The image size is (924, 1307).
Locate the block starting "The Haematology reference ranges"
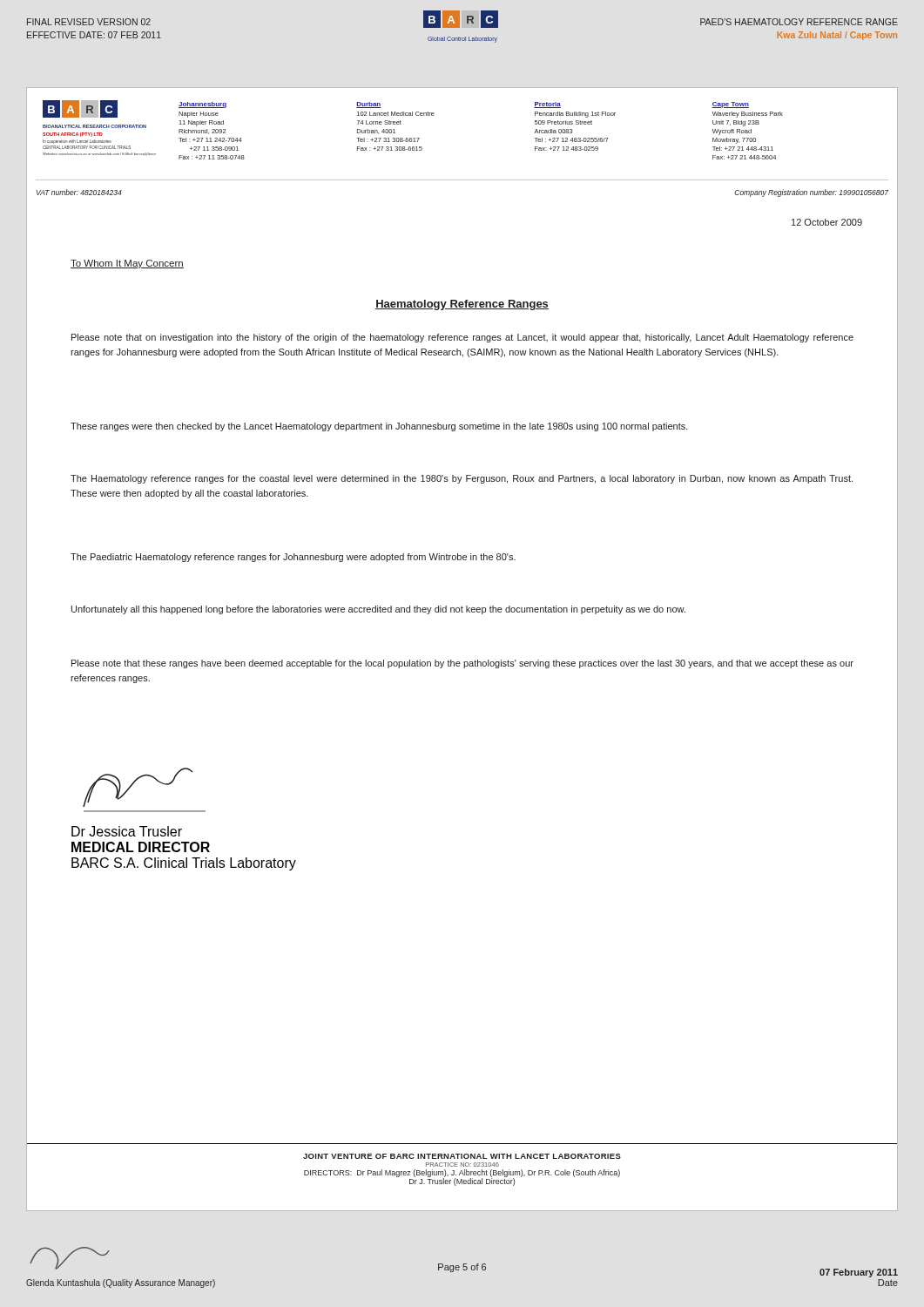coord(462,486)
